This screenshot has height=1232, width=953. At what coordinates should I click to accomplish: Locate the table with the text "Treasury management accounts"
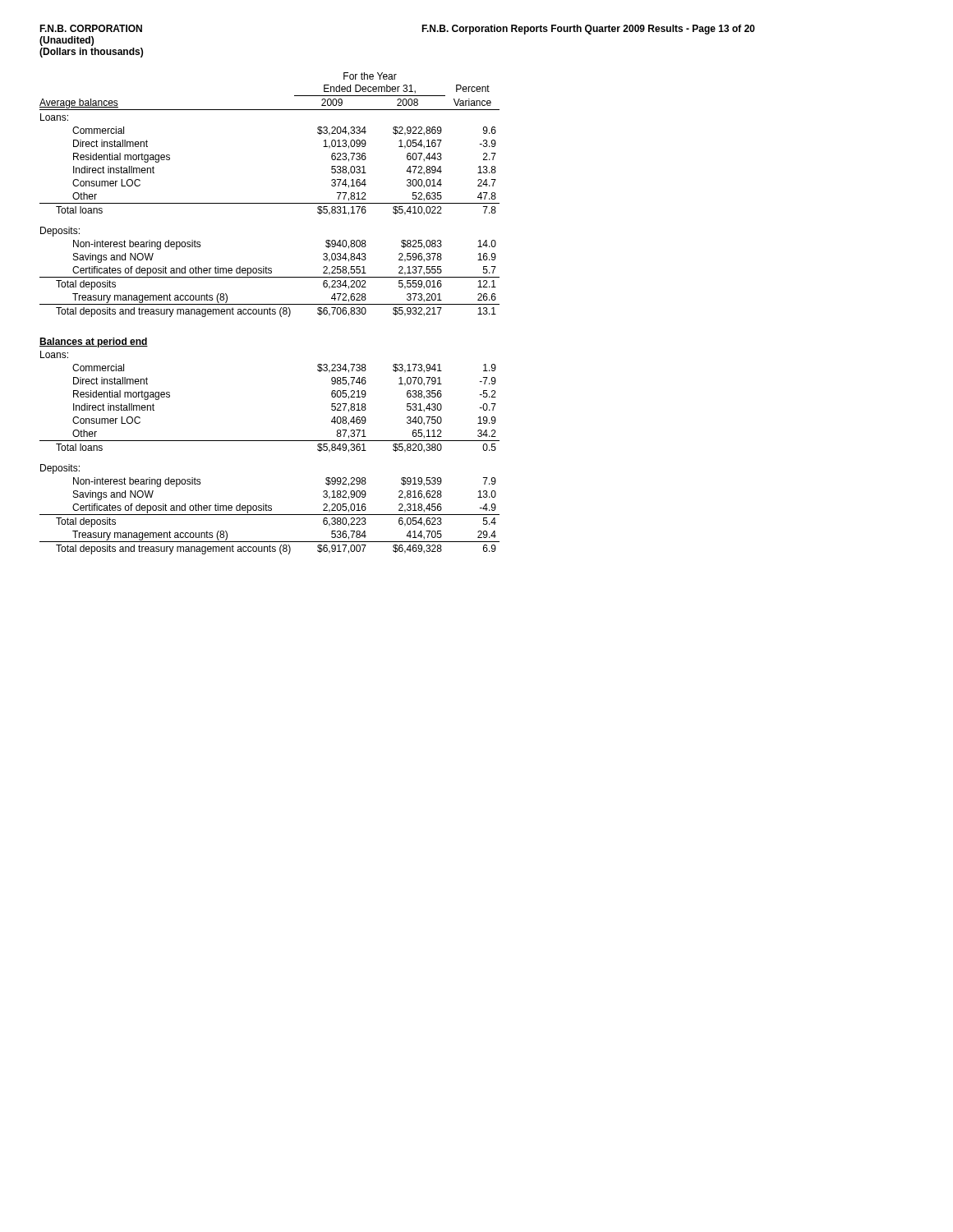[269, 313]
